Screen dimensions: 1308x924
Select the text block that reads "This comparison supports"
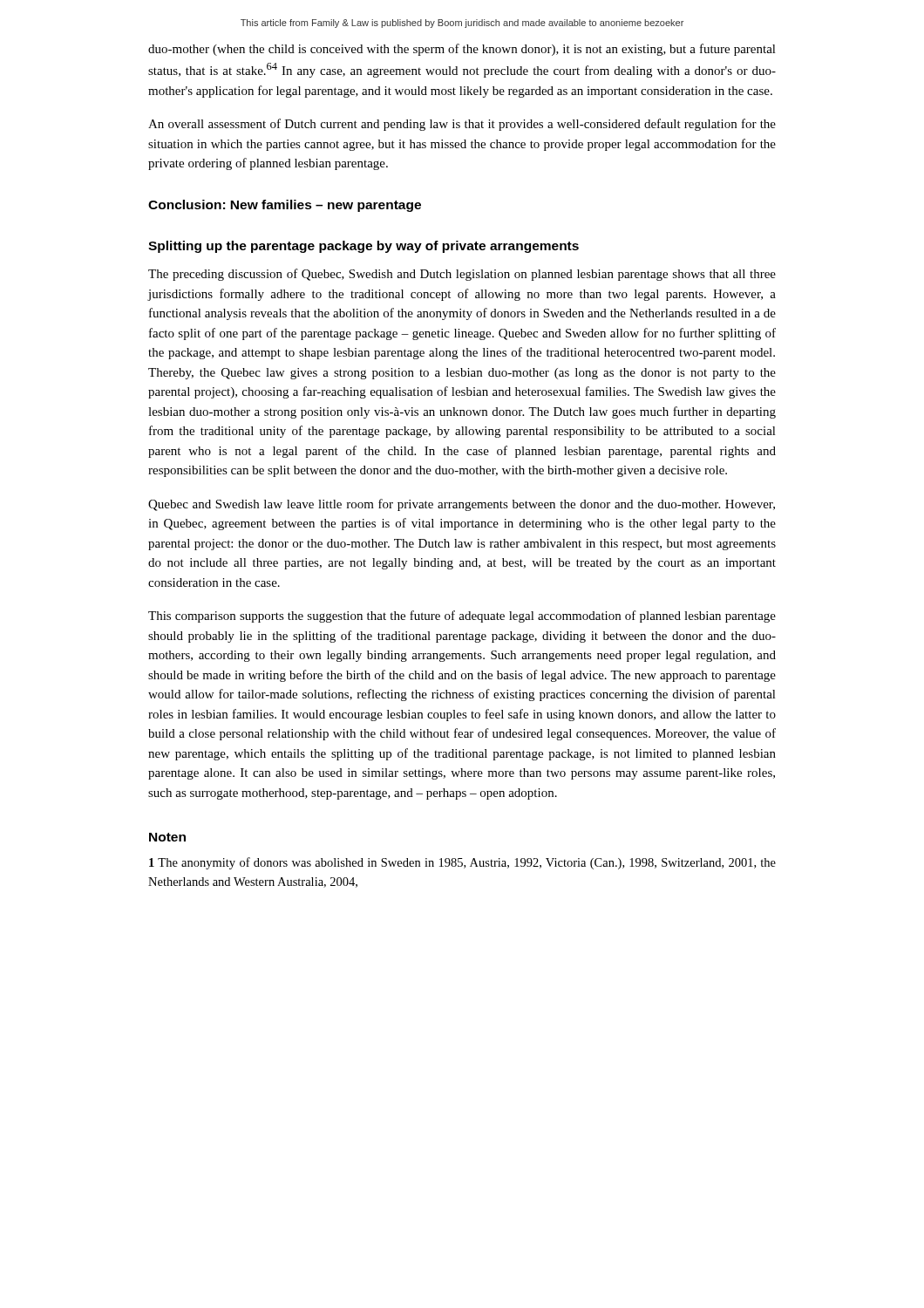[x=462, y=704]
